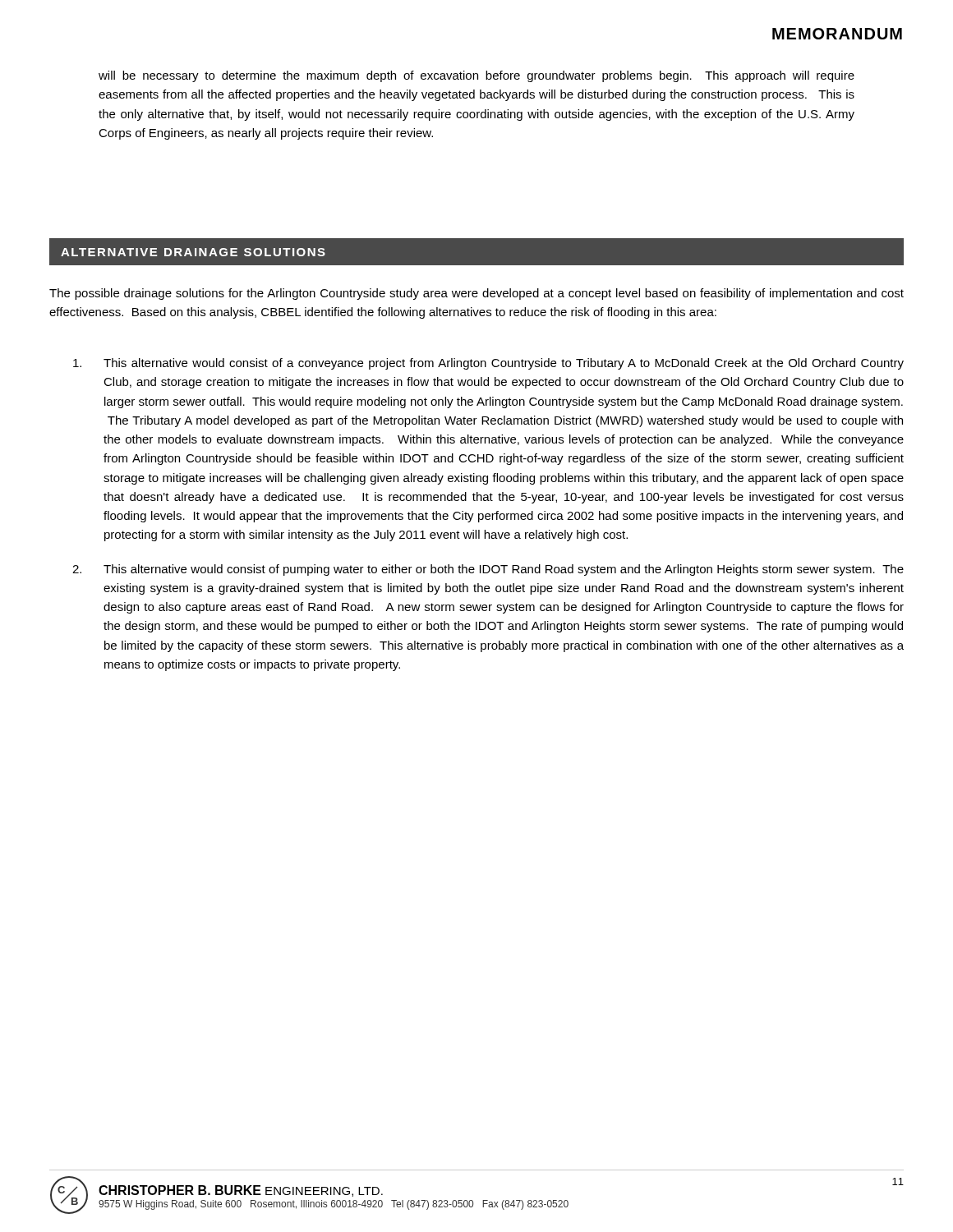This screenshot has height=1232, width=953.
Task: Click on the text block containing "The possible drainage solutions for"
Action: tap(476, 302)
